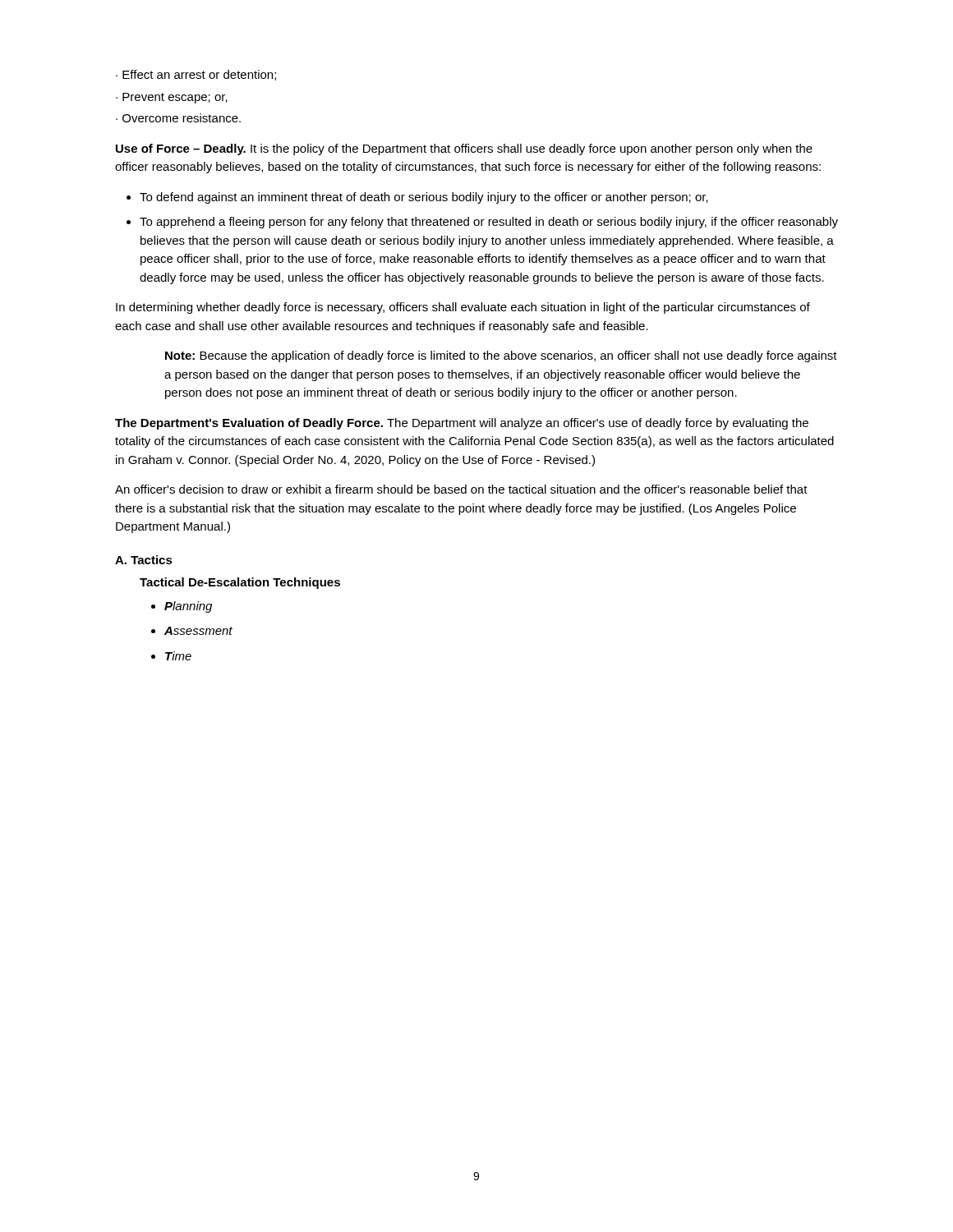
Task: Where is the passage that starts "In determining whether deadly force is"?
Action: (x=462, y=316)
